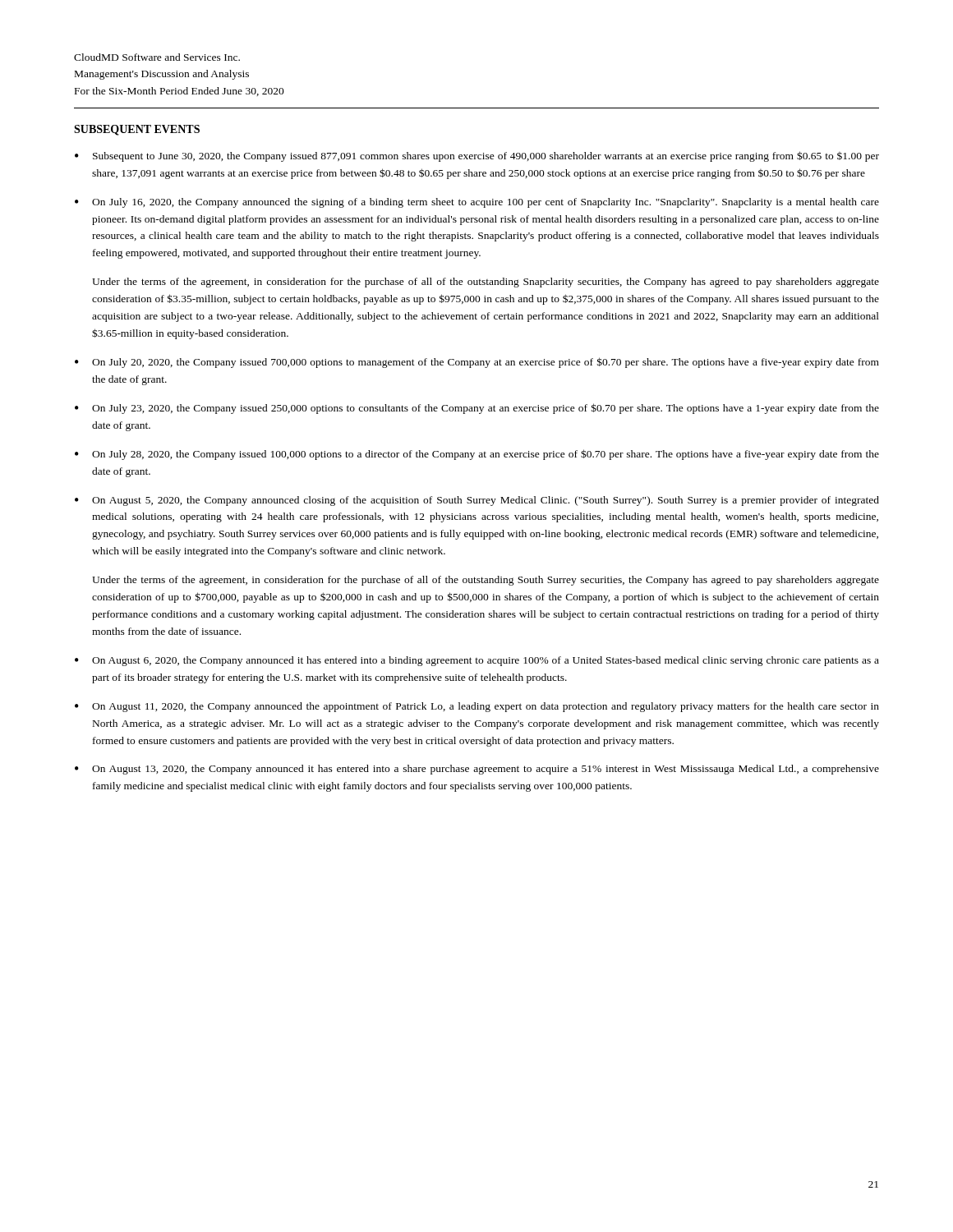Select the list item containing "• On July 23, 2020,"
The image size is (953, 1232).
click(x=476, y=417)
